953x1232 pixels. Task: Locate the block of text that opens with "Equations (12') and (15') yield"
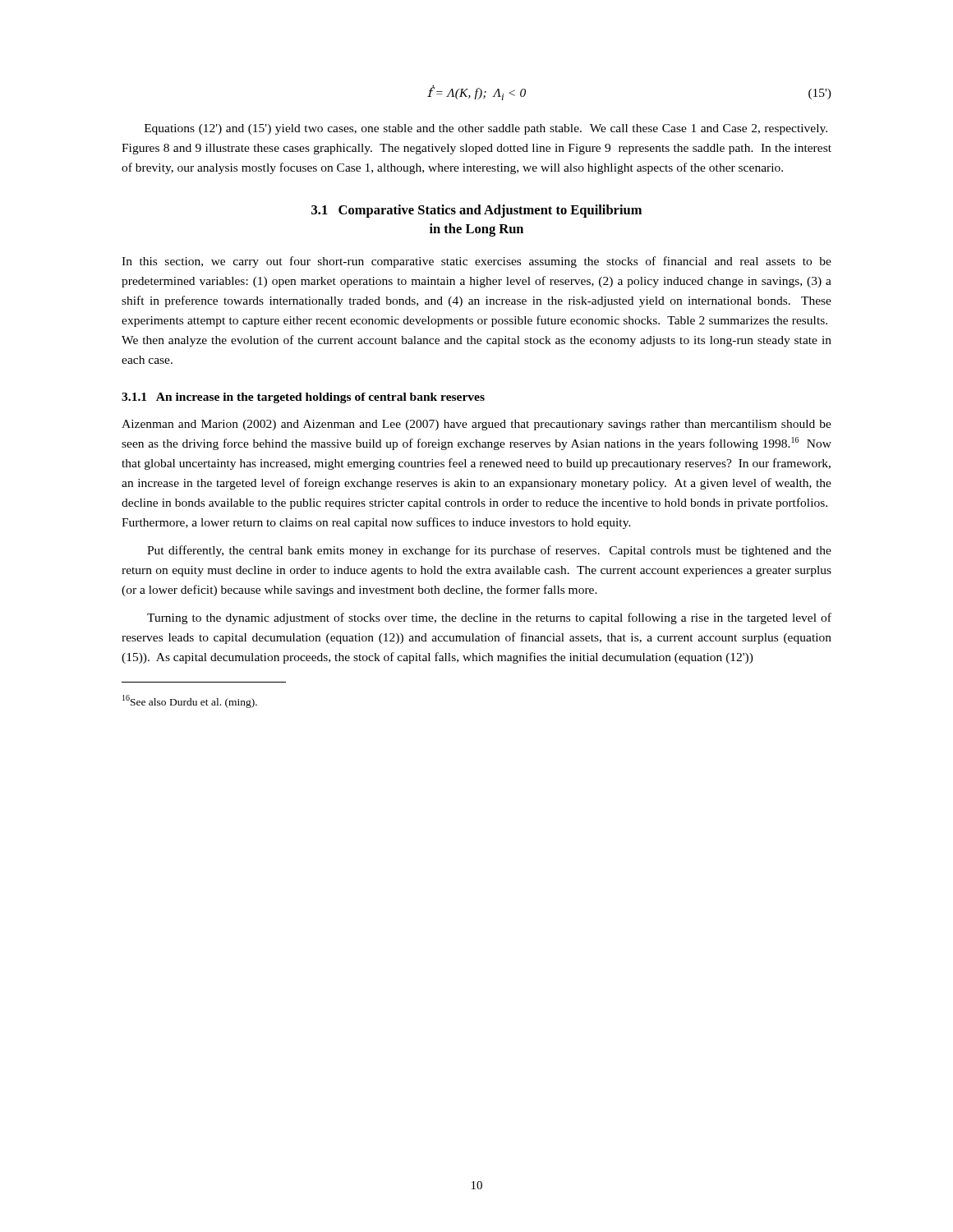click(x=476, y=148)
